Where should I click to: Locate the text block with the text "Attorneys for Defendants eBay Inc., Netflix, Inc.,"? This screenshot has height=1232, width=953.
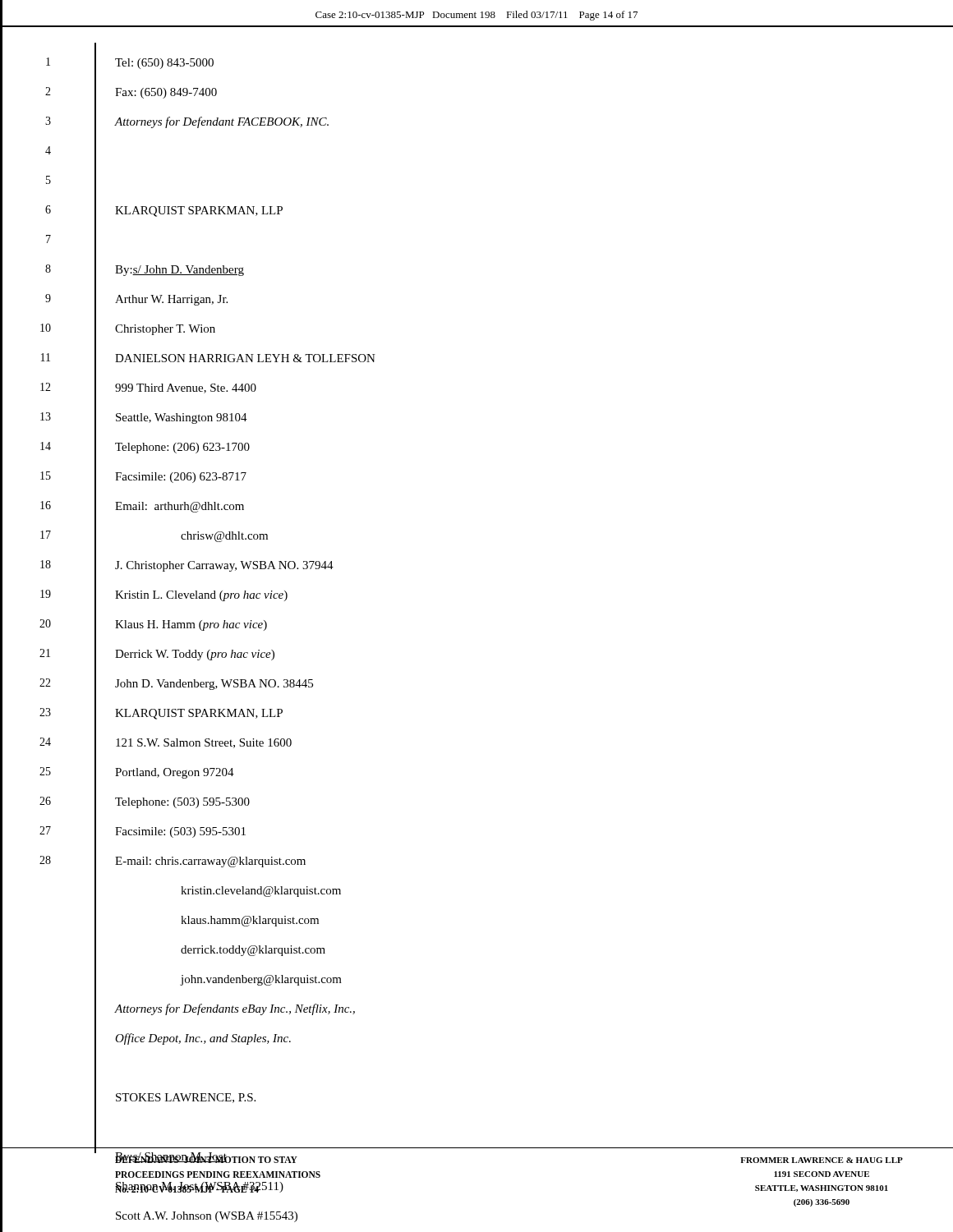pos(235,1009)
